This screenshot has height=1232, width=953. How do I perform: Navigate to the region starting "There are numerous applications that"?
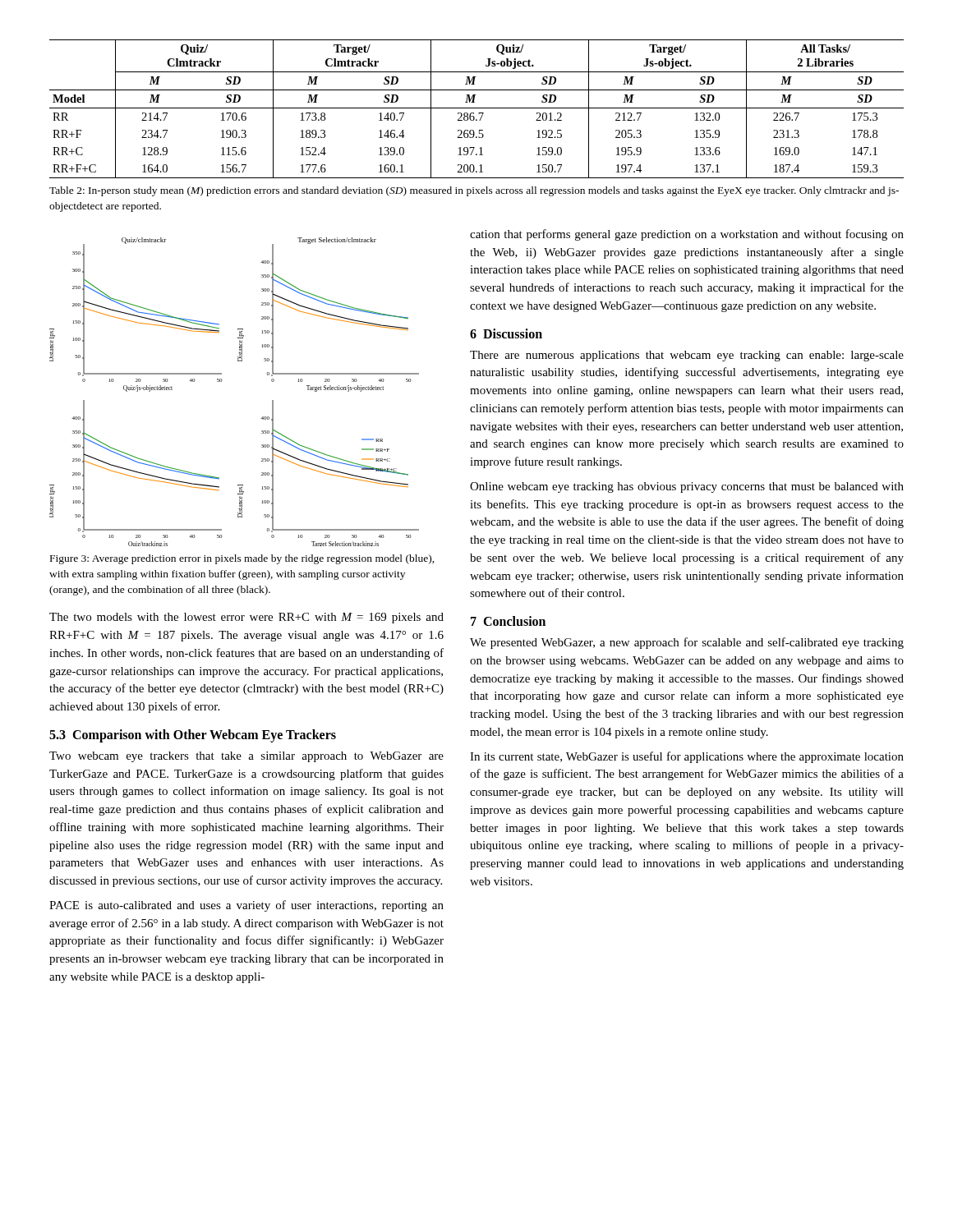pos(687,408)
